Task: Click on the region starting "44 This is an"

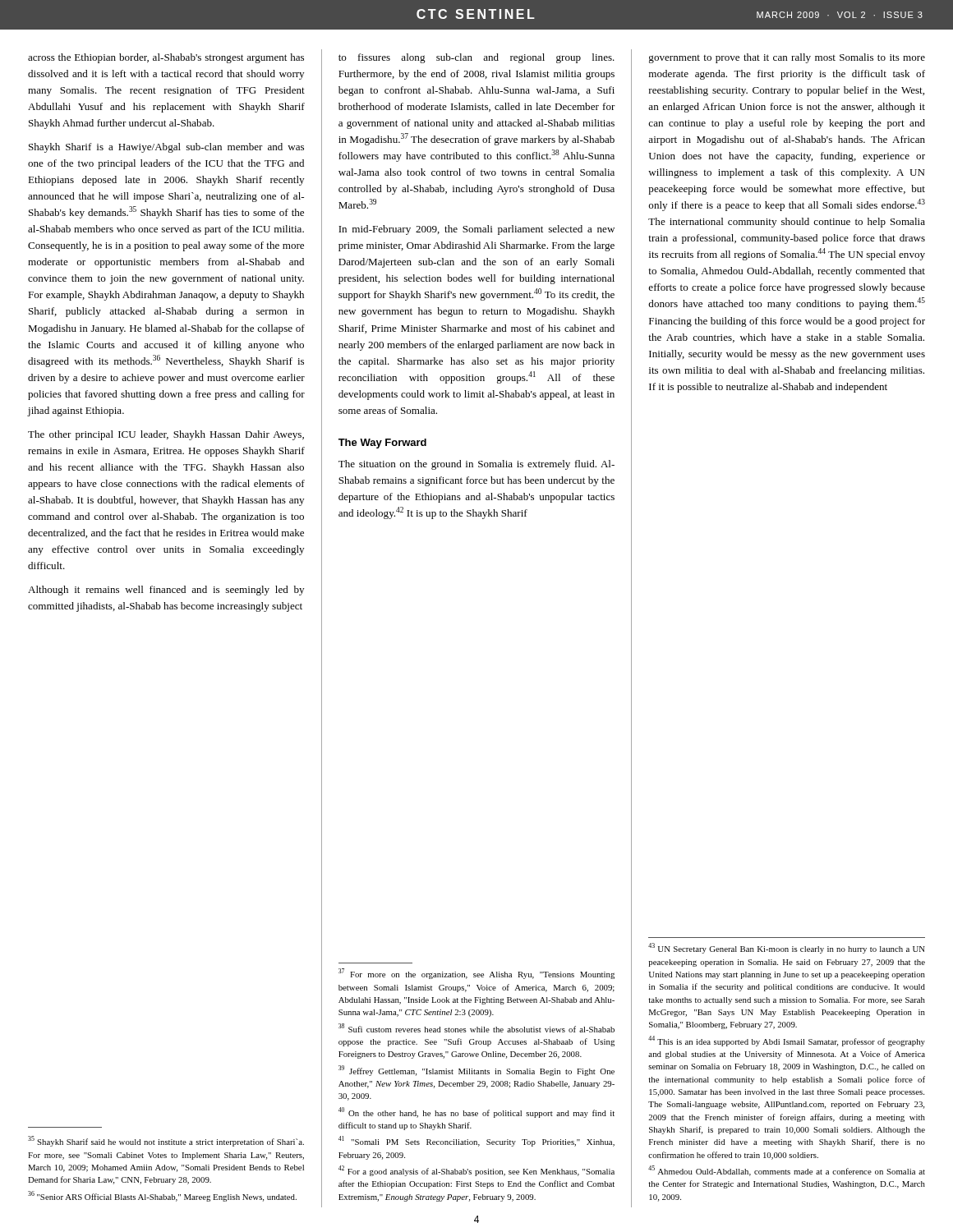Action: click(787, 1097)
